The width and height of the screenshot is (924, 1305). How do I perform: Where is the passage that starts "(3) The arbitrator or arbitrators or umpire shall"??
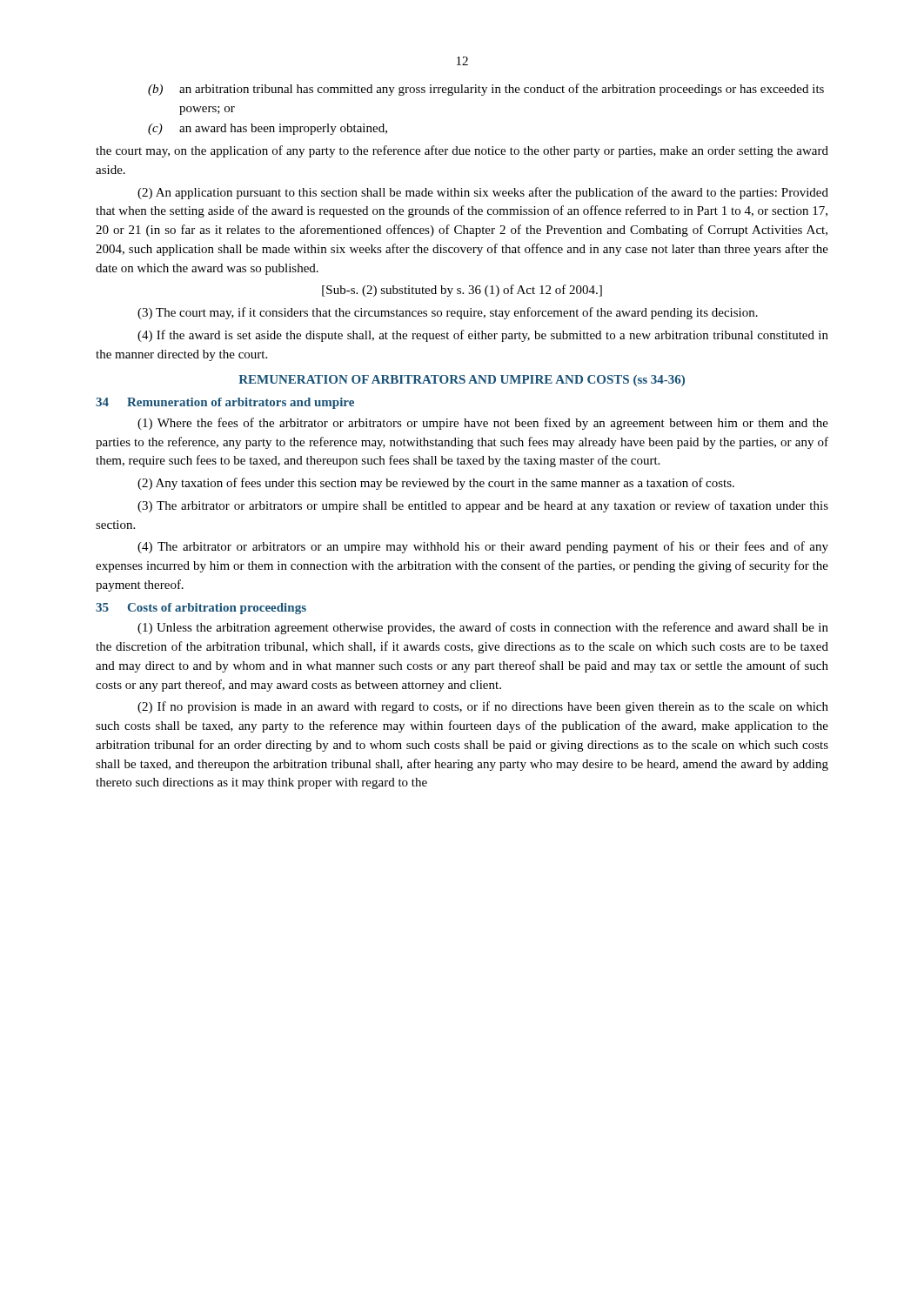(x=462, y=515)
